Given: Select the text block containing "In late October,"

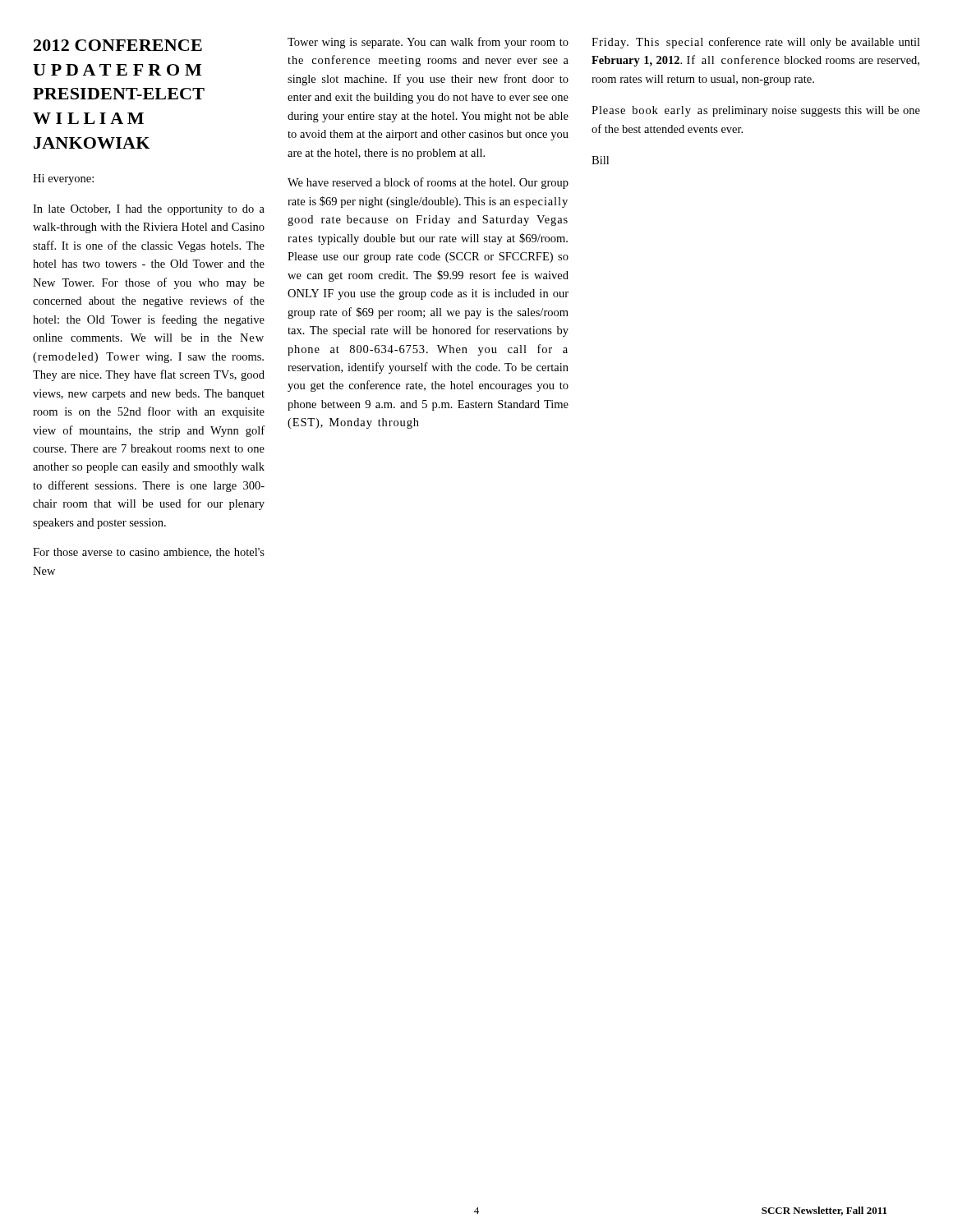Looking at the screenshot, I should (149, 365).
